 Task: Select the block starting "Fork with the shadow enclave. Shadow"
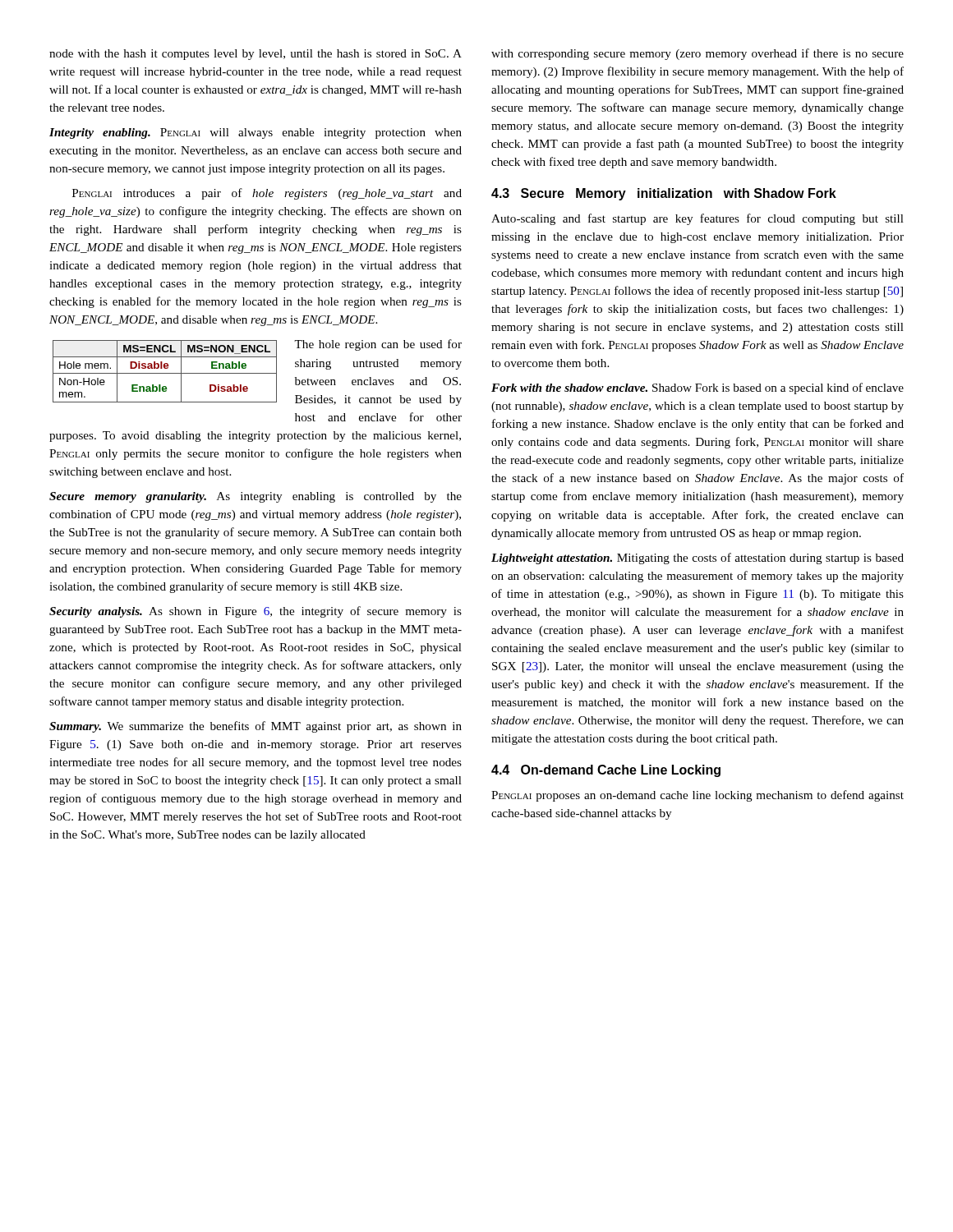click(x=698, y=460)
